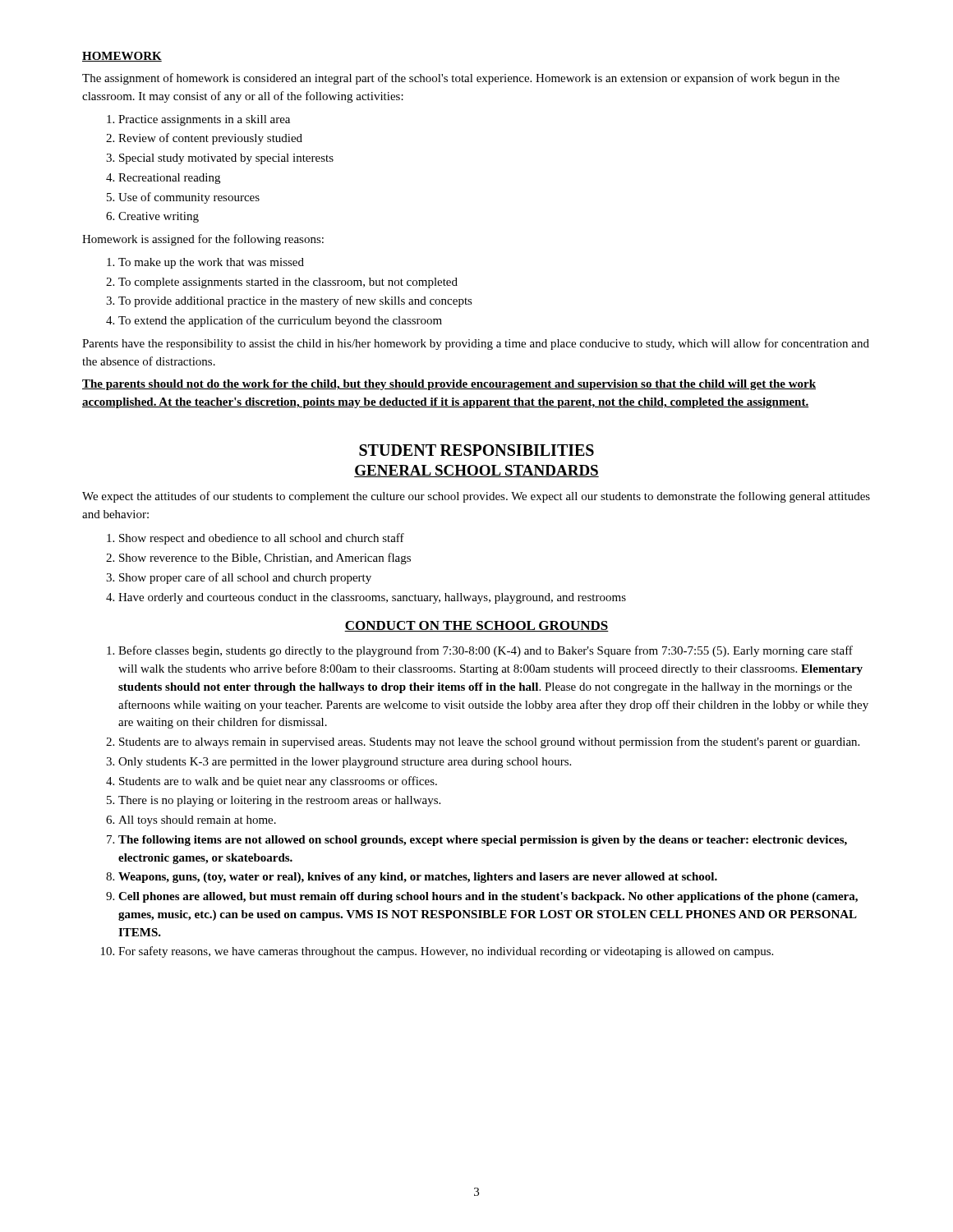Find the text block starting "We expect the attitudes of our students to"
Viewport: 953px width, 1232px height.
(x=476, y=505)
